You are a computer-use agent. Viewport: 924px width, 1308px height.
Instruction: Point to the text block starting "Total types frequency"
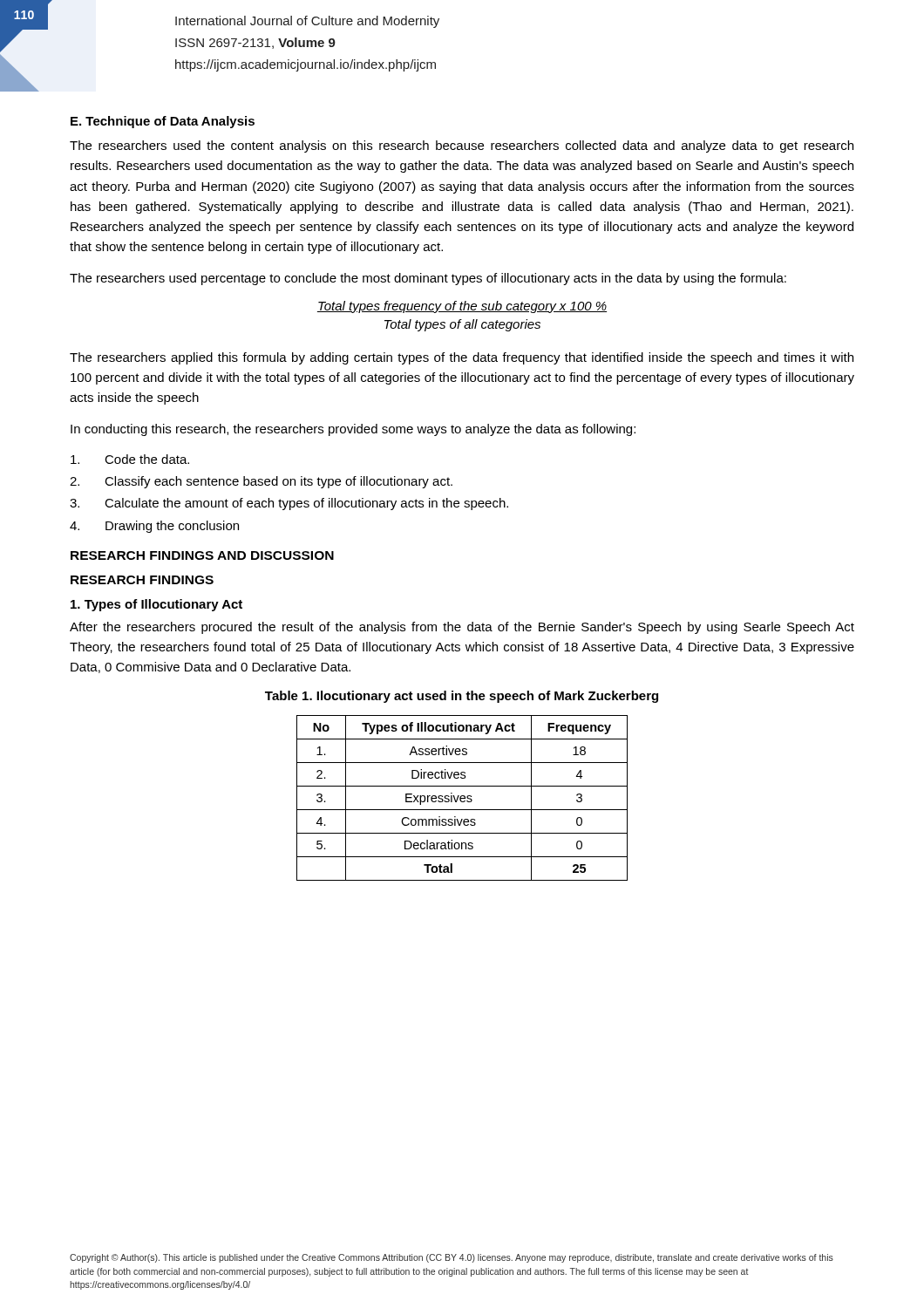click(462, 315)
